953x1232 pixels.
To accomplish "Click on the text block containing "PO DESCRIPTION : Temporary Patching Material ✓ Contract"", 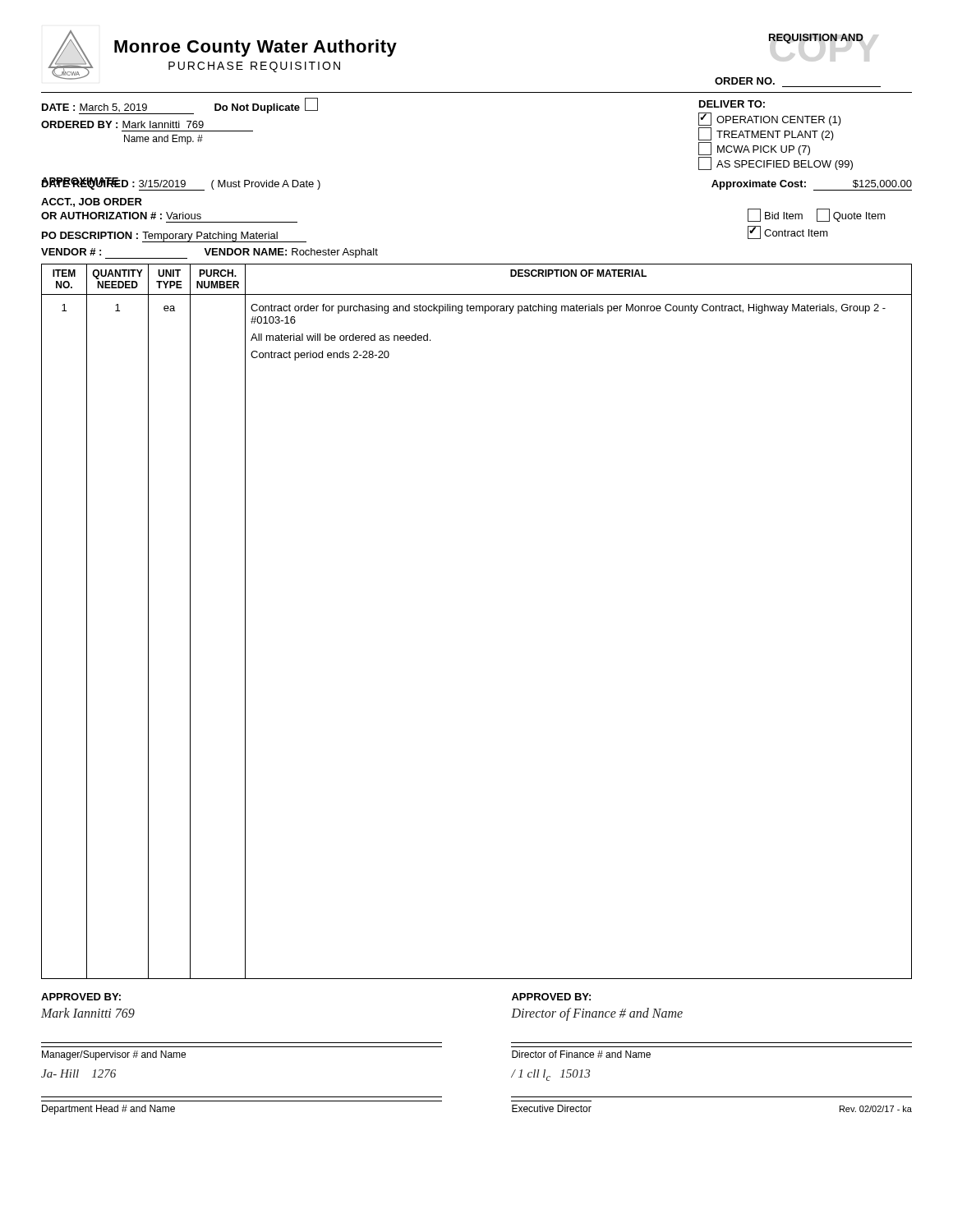I will pyautogui.click(x=124, y=234).
